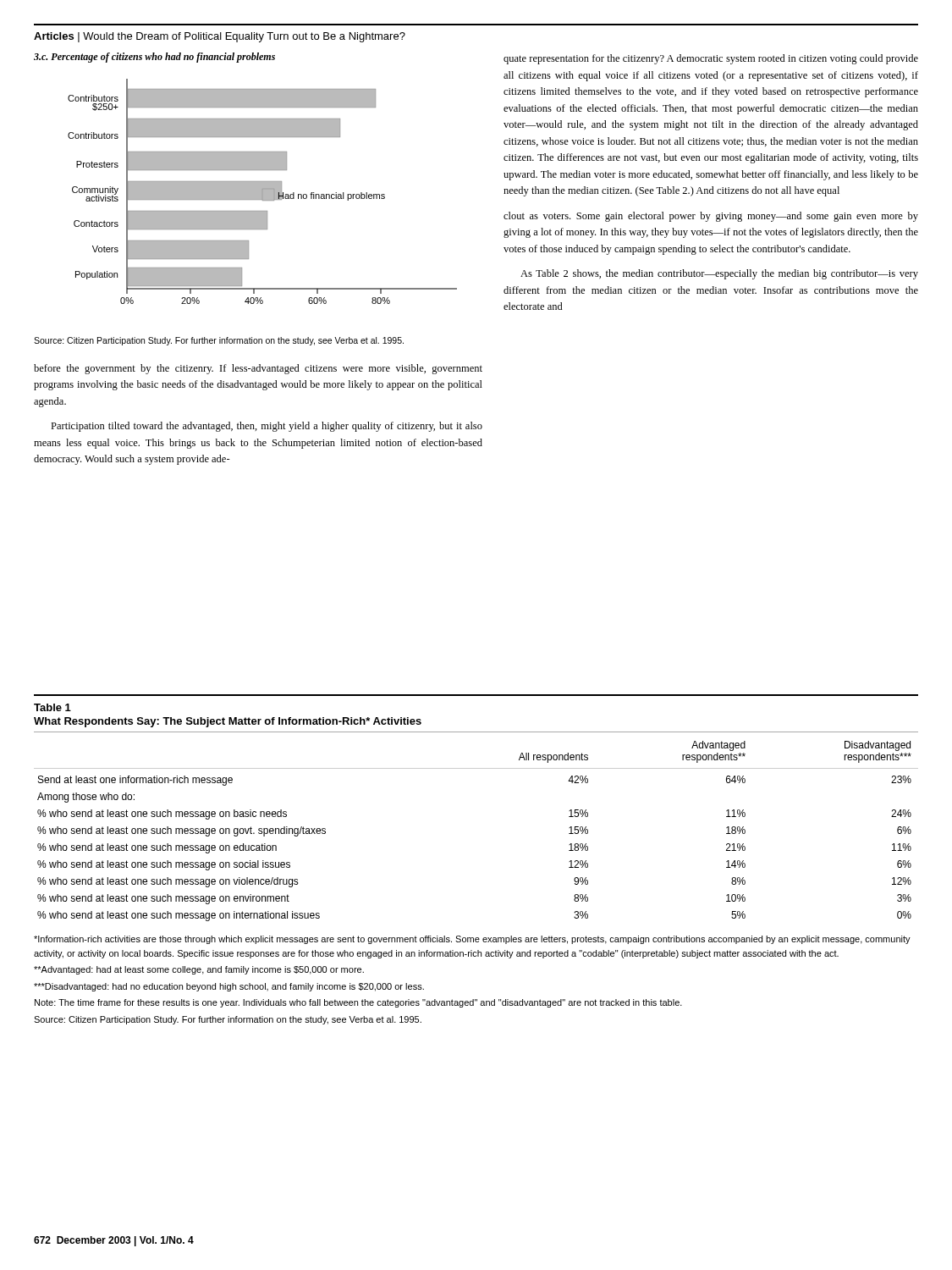This screenshot has width=952, height=1270.
Task: Point to the caption beginning "c. Percentage of citizens"
Action: click(155, 57)
